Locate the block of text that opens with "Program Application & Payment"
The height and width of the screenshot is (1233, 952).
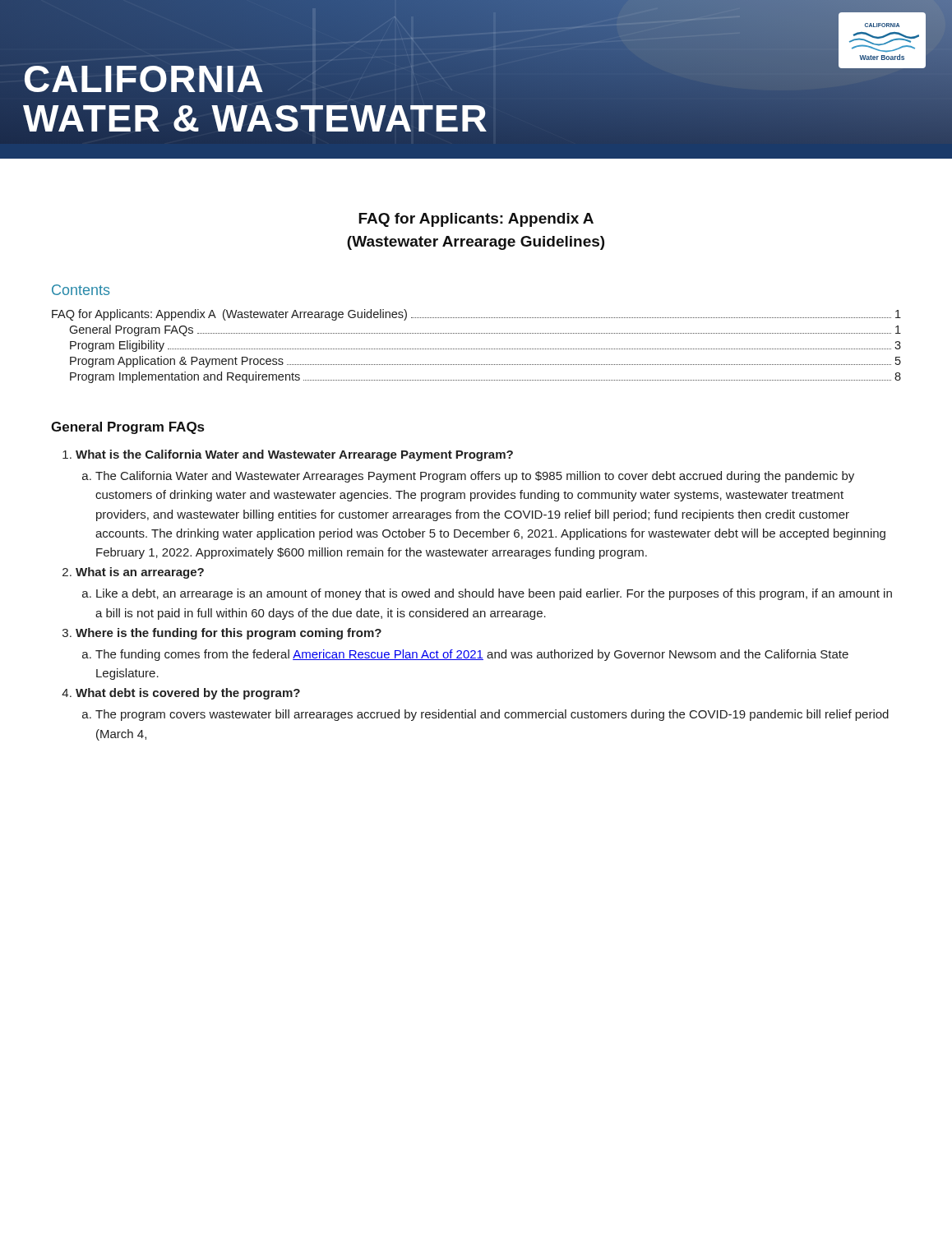pos(485,361)
